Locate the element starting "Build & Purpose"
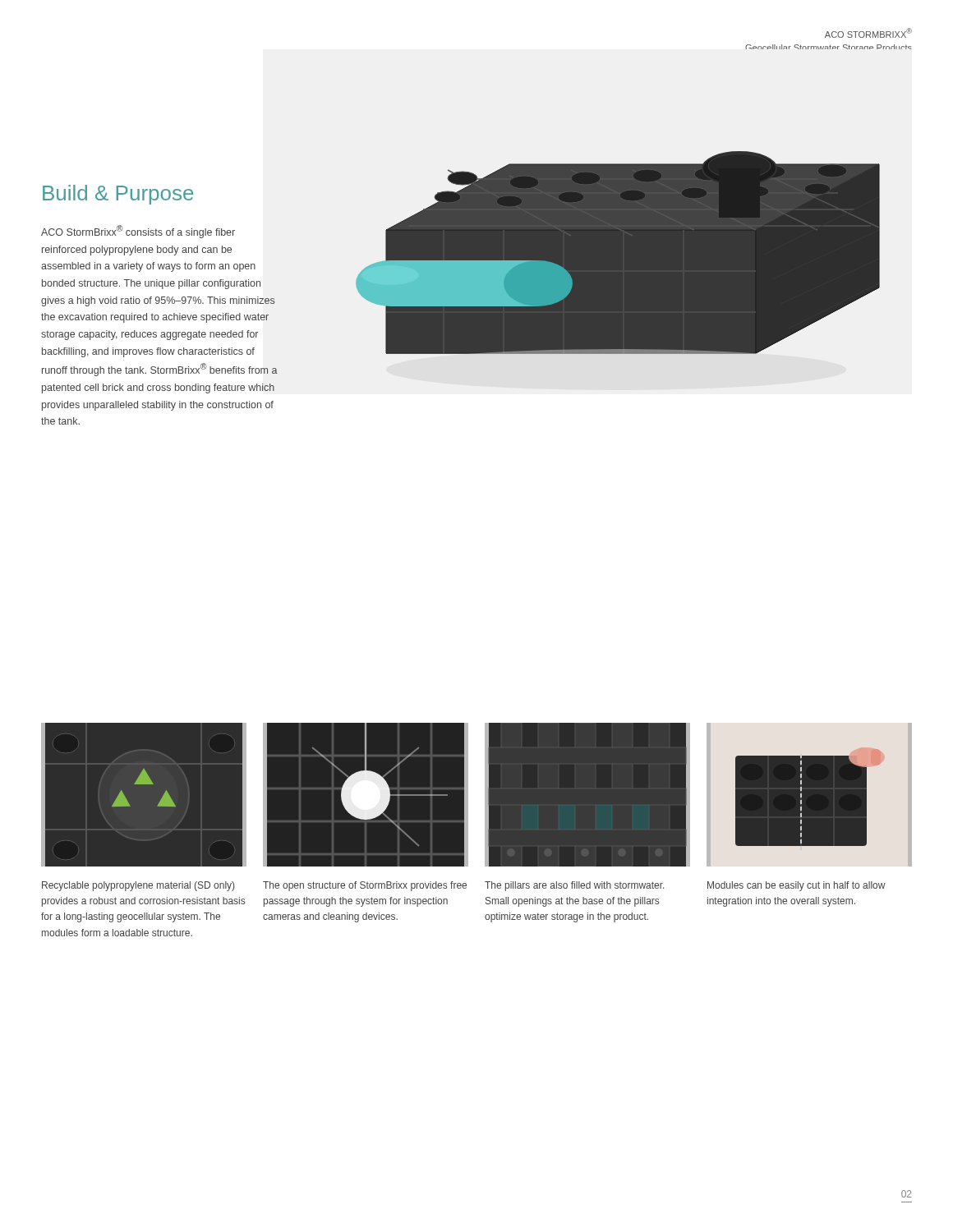Screen dimensions: 1232x953 pyautogui.click(x=118, y=193)
